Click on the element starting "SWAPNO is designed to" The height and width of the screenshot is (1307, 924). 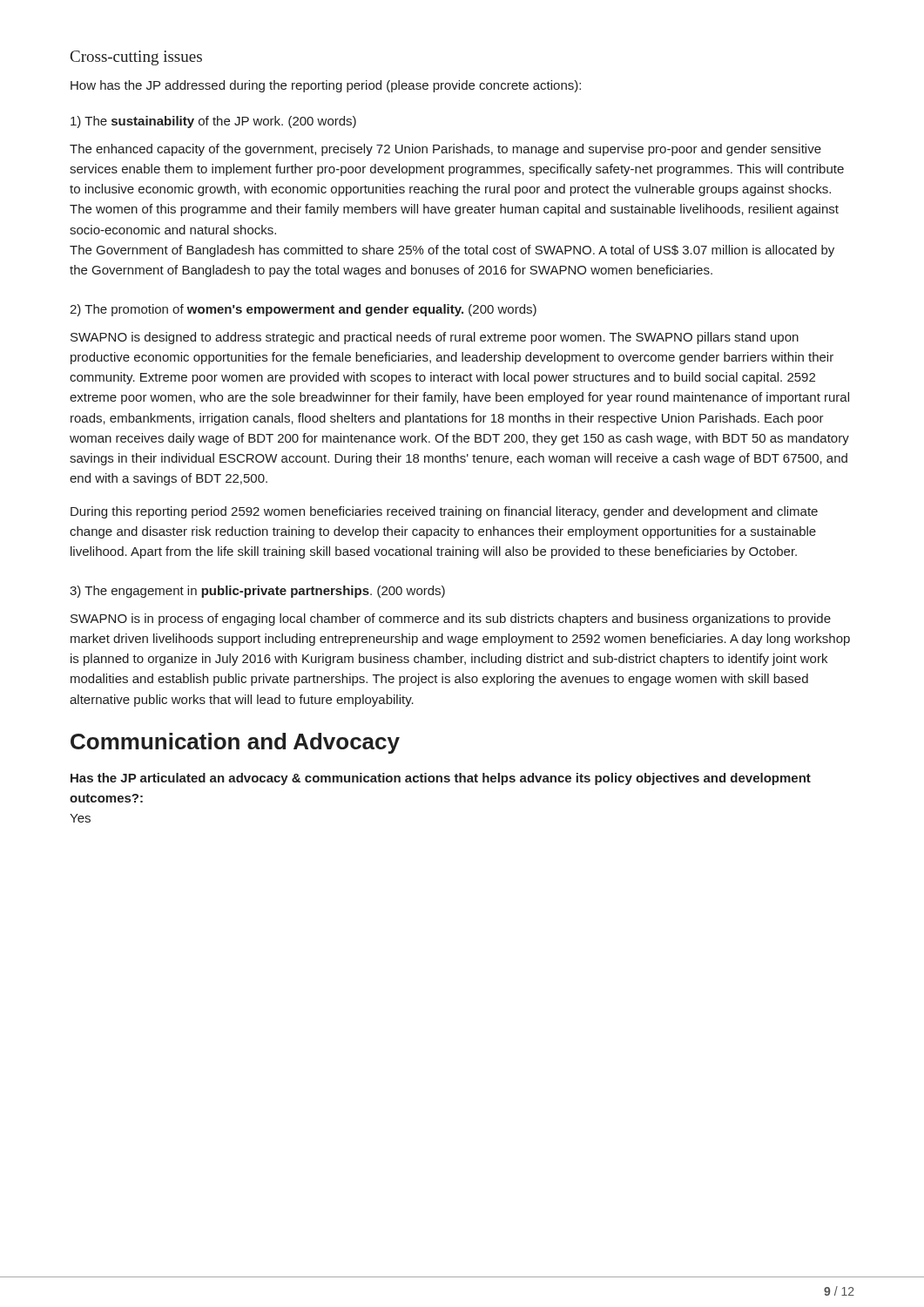click(460, 407)
